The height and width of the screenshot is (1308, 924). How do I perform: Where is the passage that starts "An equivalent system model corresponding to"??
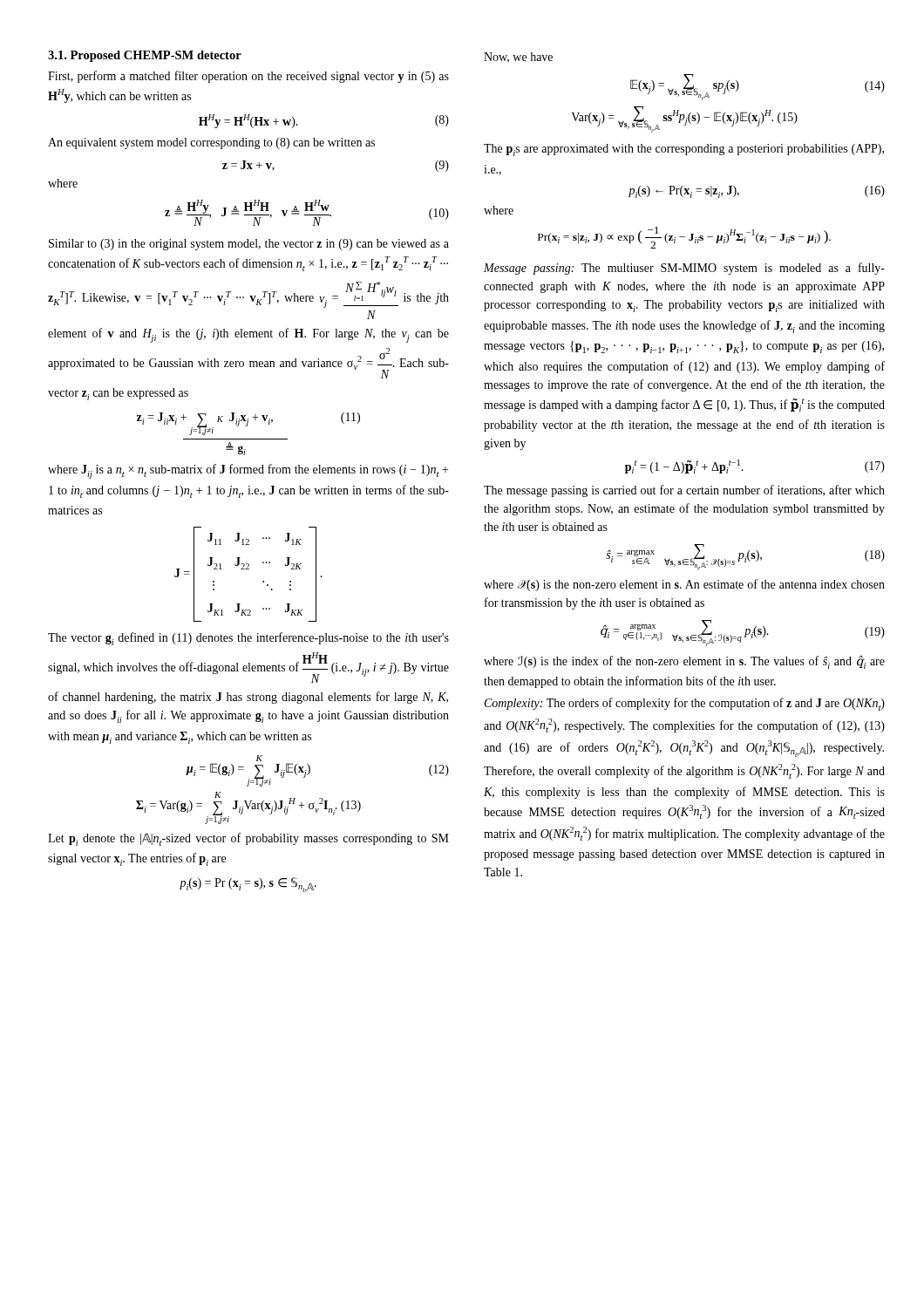click(x=212, y=143)
